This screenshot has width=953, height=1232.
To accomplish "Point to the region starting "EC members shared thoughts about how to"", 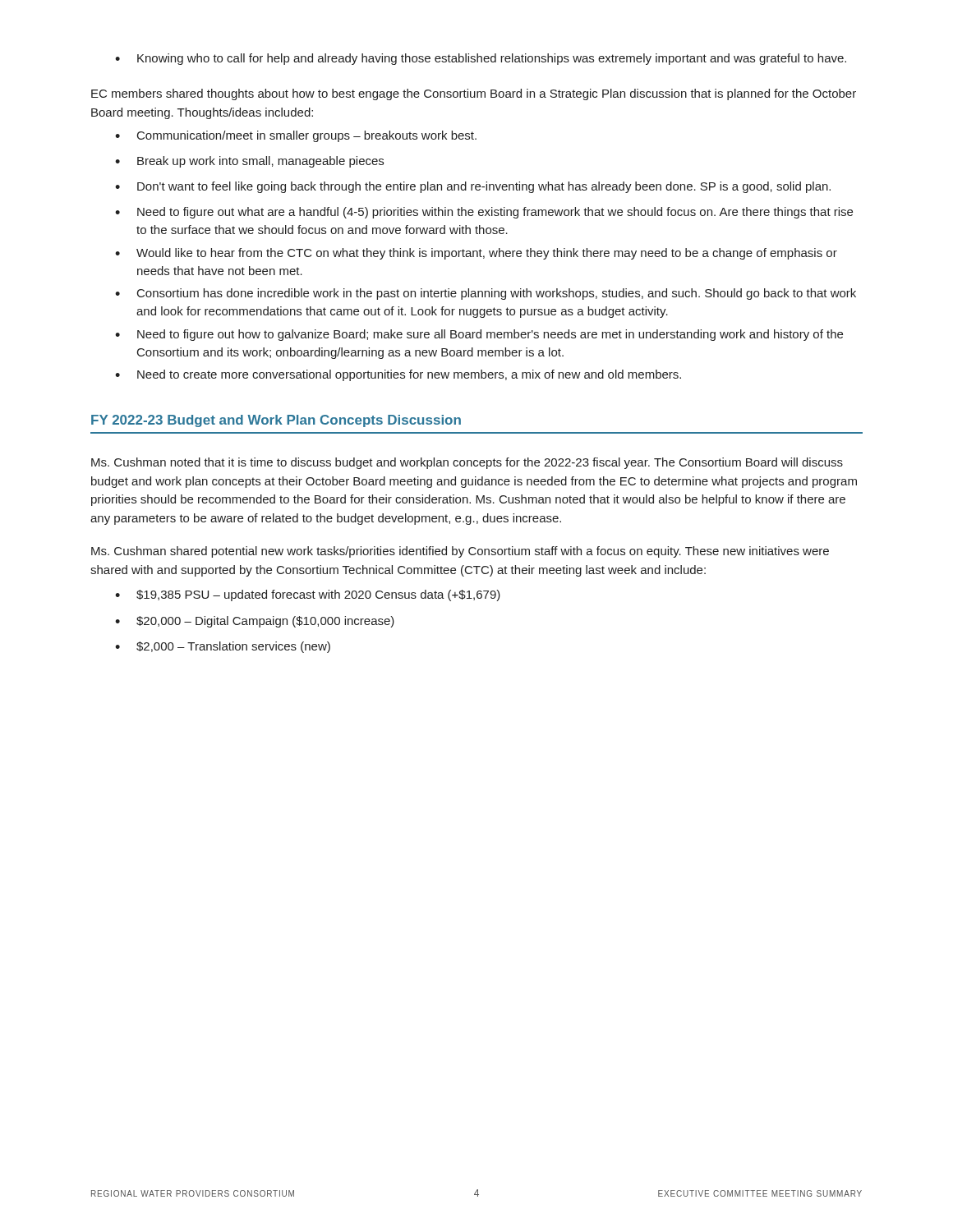I will click(473, 103).
